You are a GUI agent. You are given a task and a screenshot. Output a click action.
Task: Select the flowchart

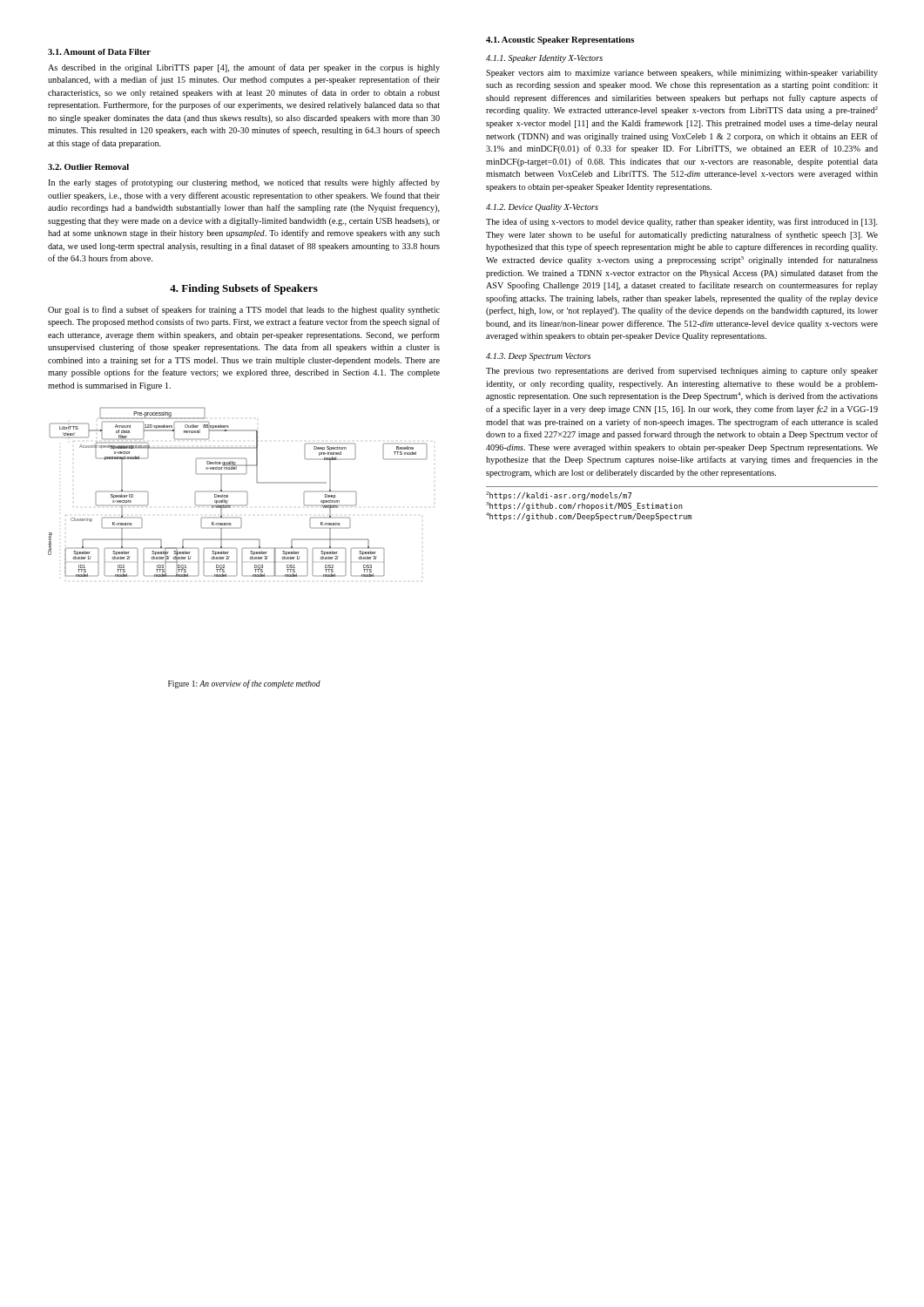tap(244, 540)
